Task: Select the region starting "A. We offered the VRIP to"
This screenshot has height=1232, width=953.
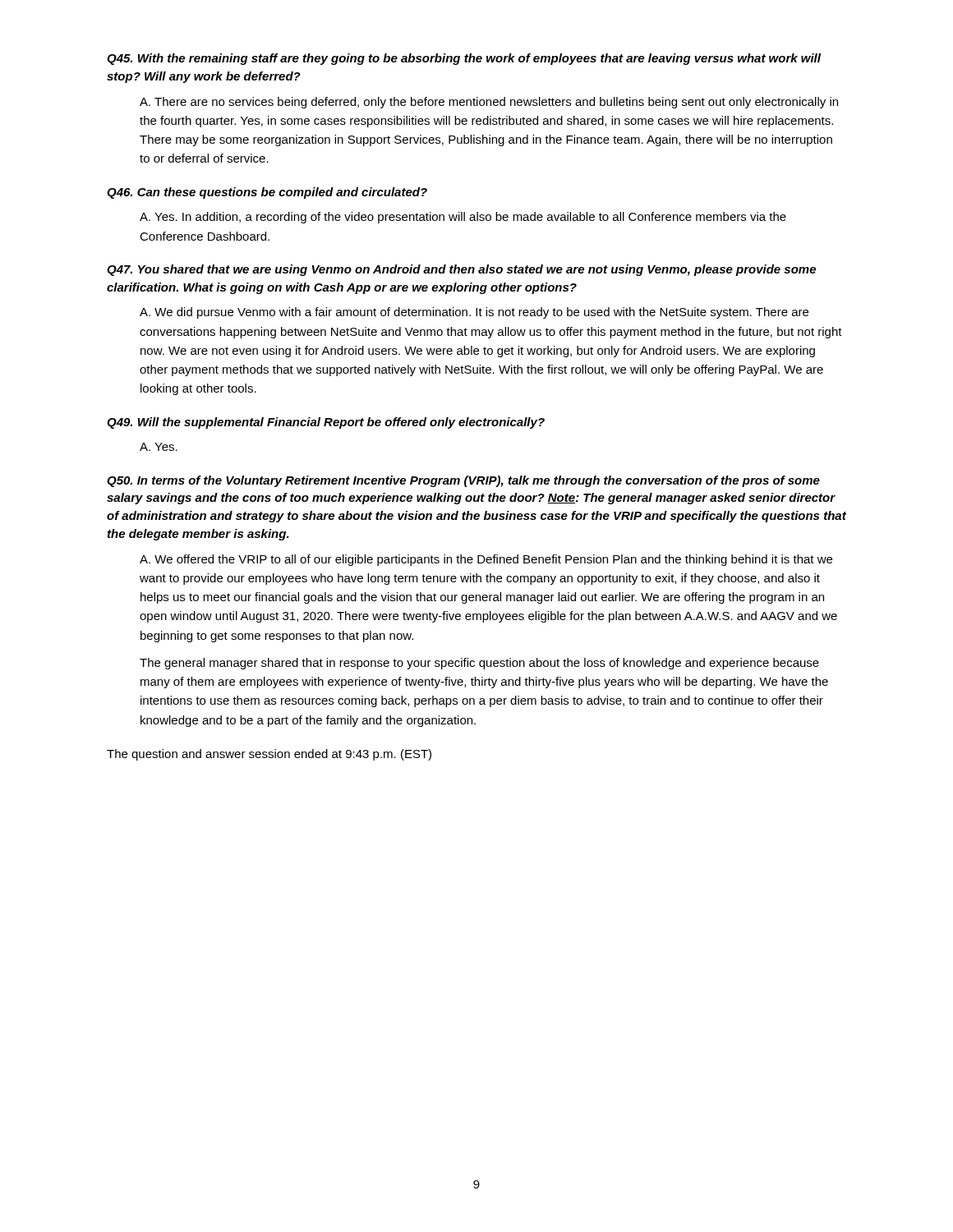Action: [489, 597]
